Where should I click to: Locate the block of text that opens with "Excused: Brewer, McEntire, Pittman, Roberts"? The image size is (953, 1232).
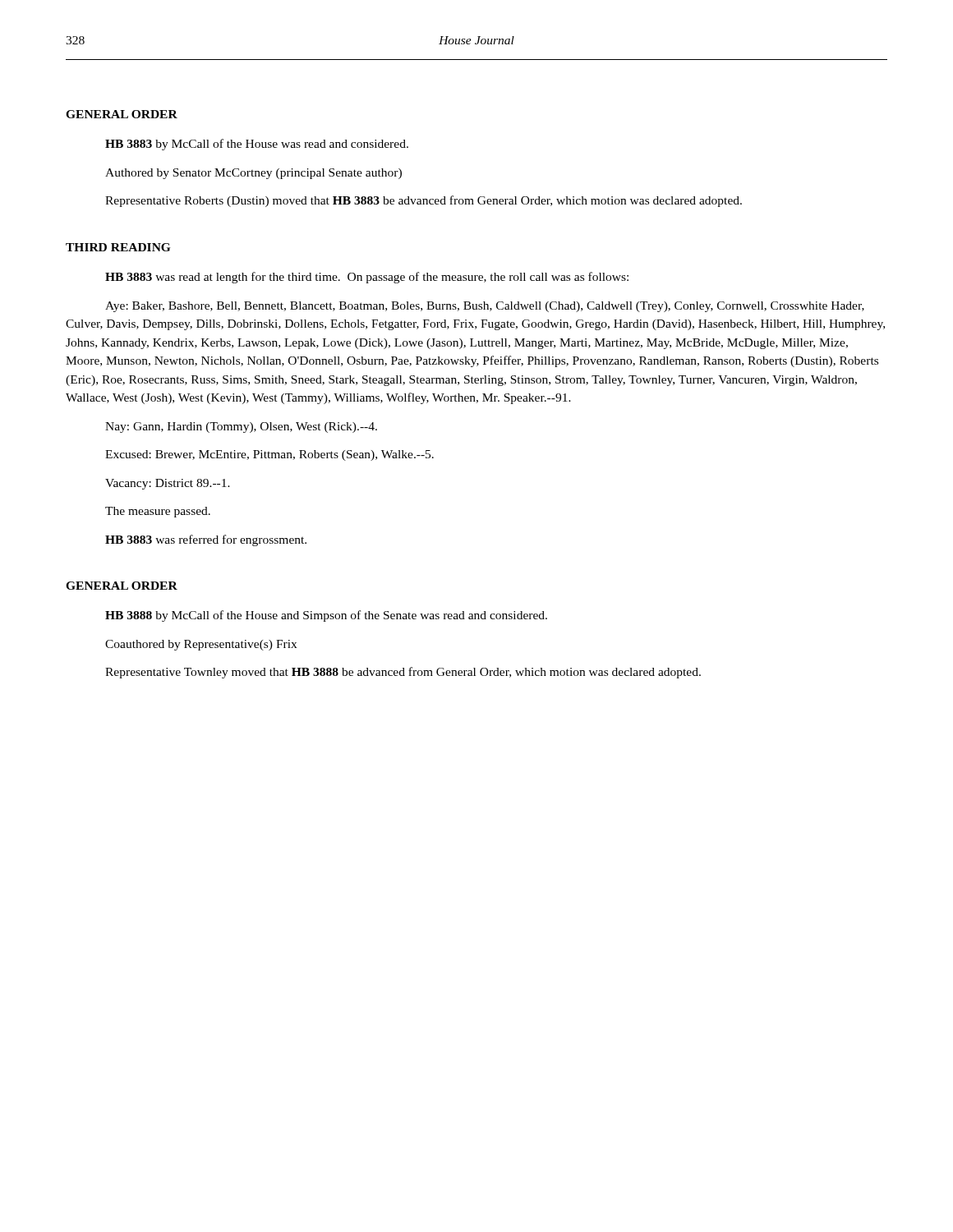[x=270, y=454]
